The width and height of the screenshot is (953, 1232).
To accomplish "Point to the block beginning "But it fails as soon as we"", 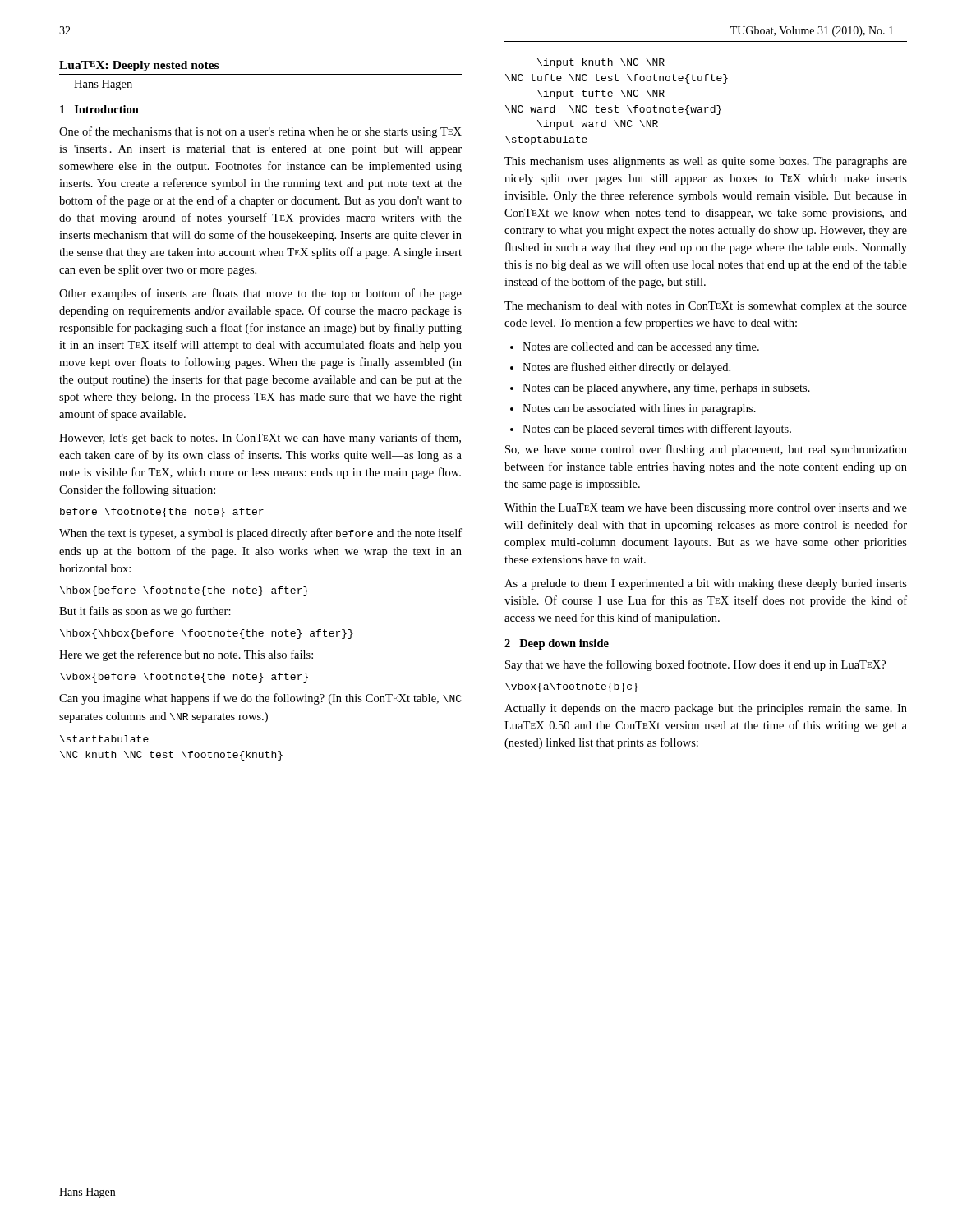I will click(x=145, y=612).
